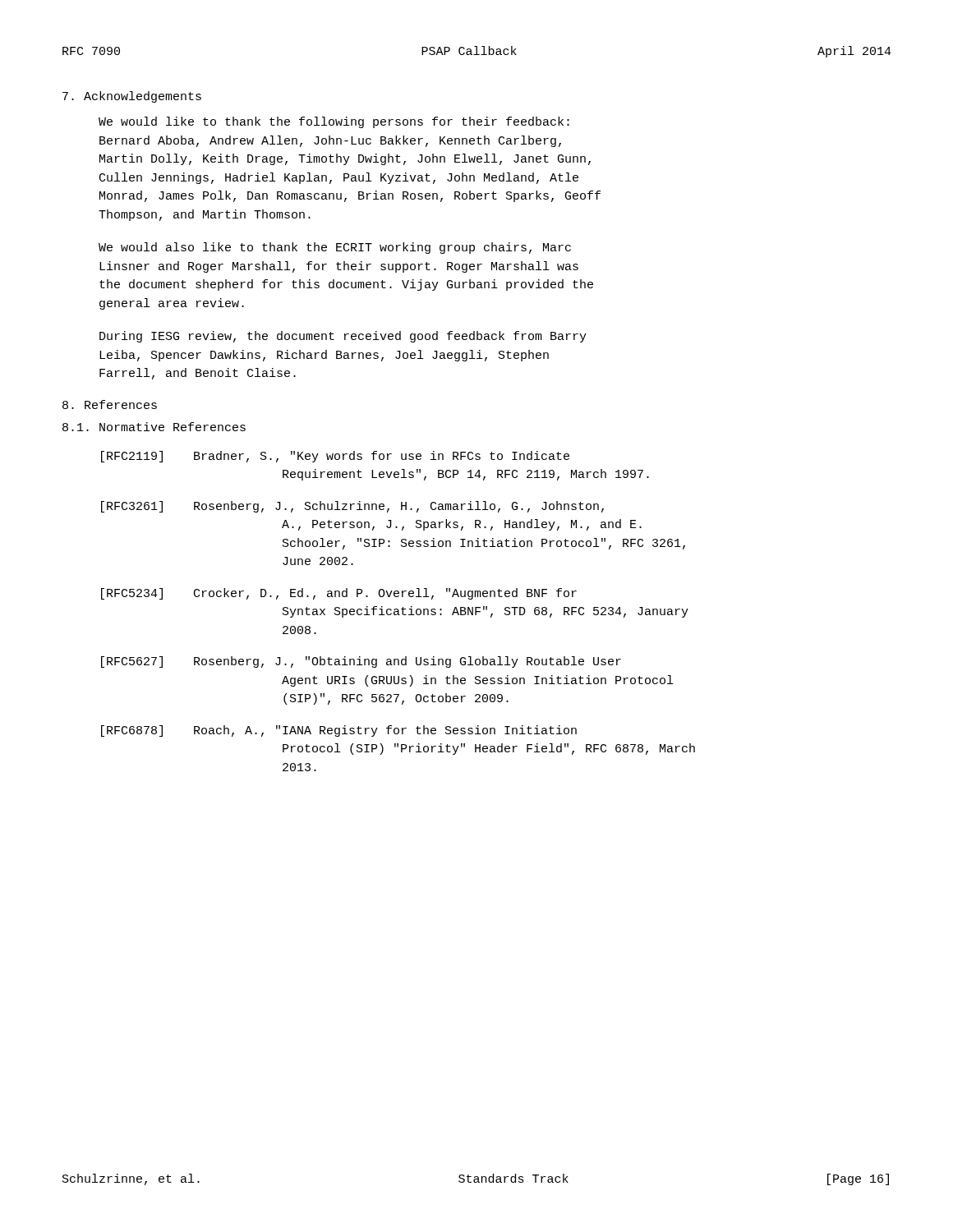Locate the text starting "[RFC5627] Rosenberg, J., "Obtaining and"
The width and height of the screenshot is (953, 1232).
[x=495, y=682]
